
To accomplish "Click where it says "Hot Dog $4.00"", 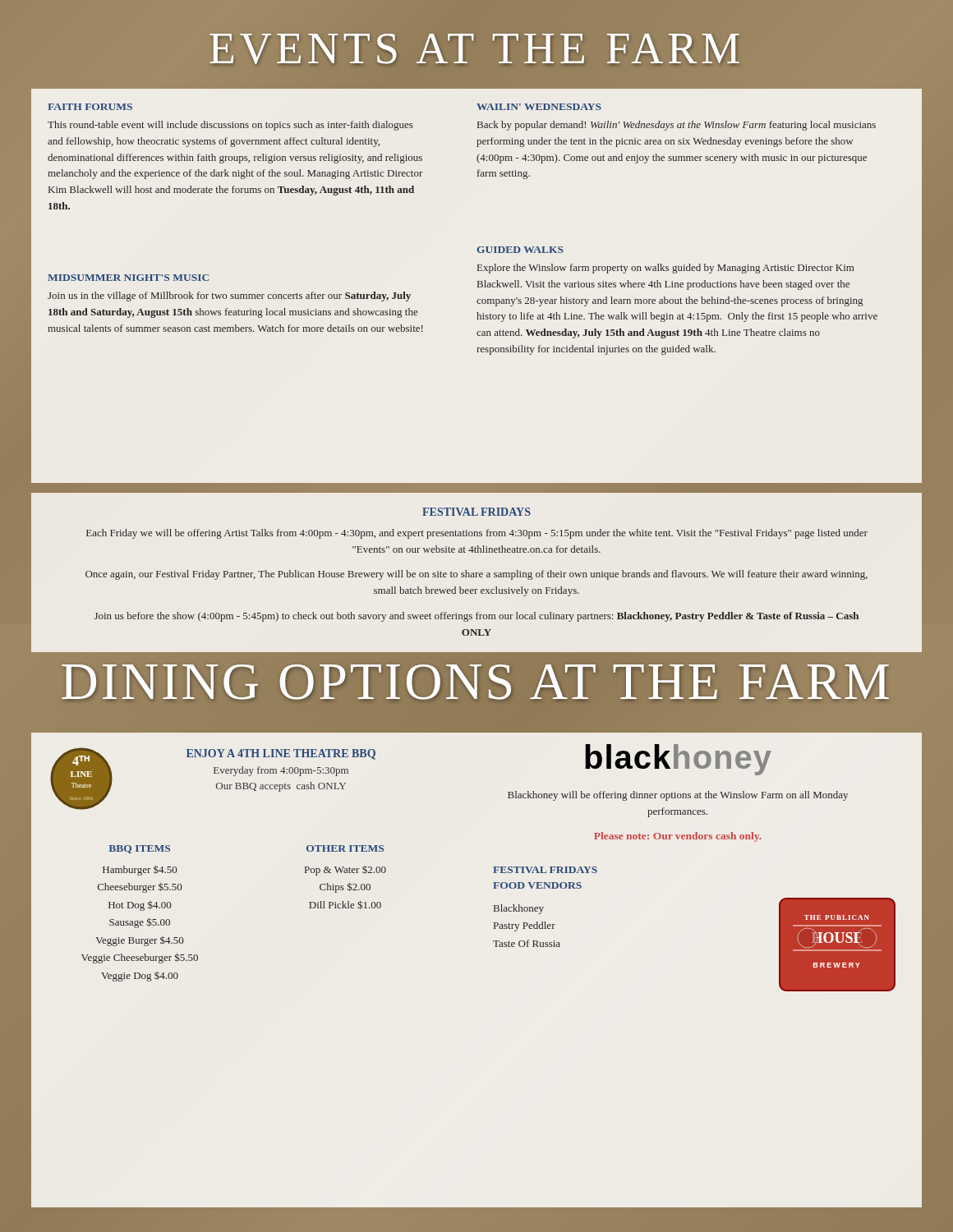I will coord(140,905).
